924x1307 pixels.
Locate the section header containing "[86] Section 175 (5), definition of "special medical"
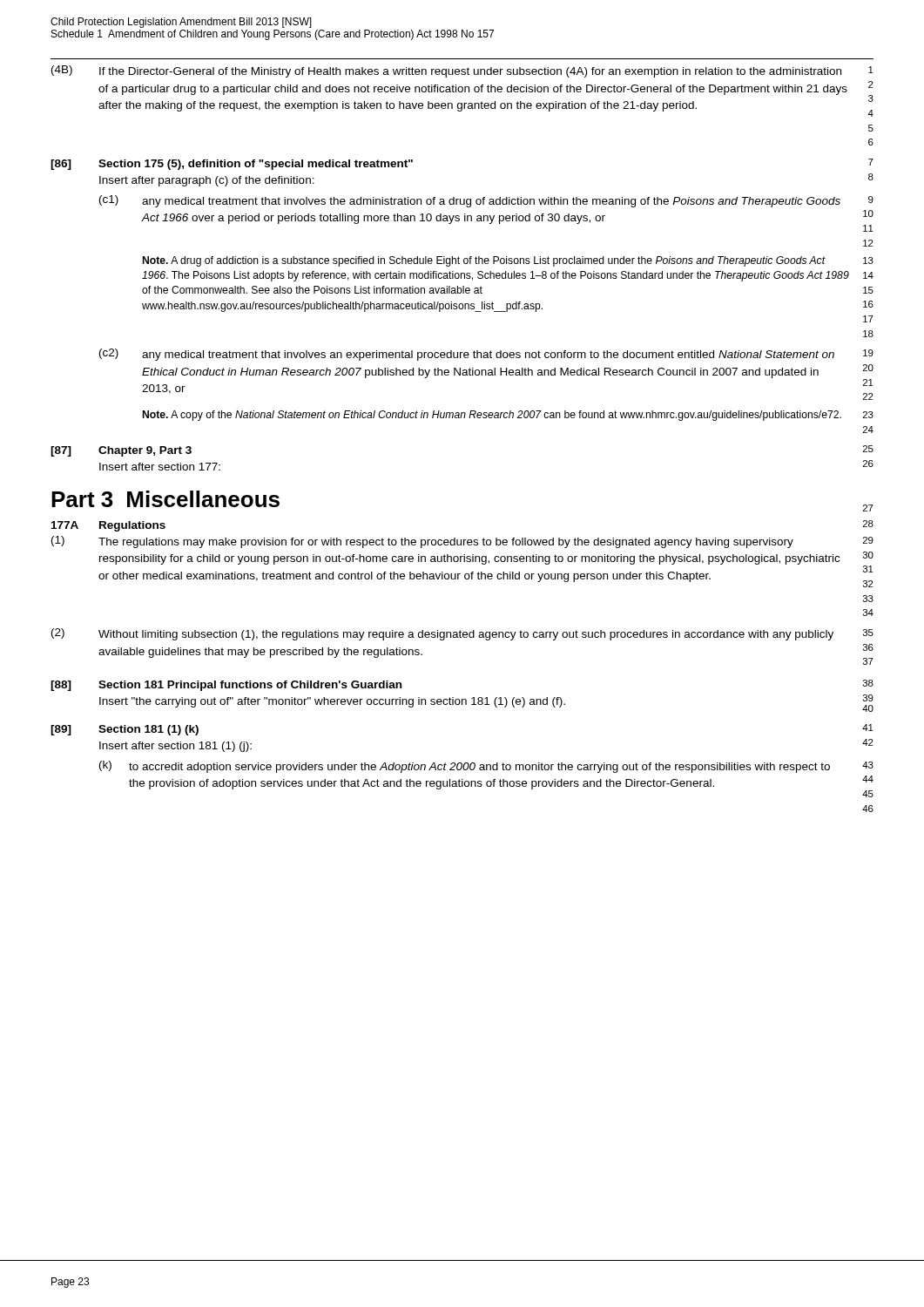[x=250, y=164]
